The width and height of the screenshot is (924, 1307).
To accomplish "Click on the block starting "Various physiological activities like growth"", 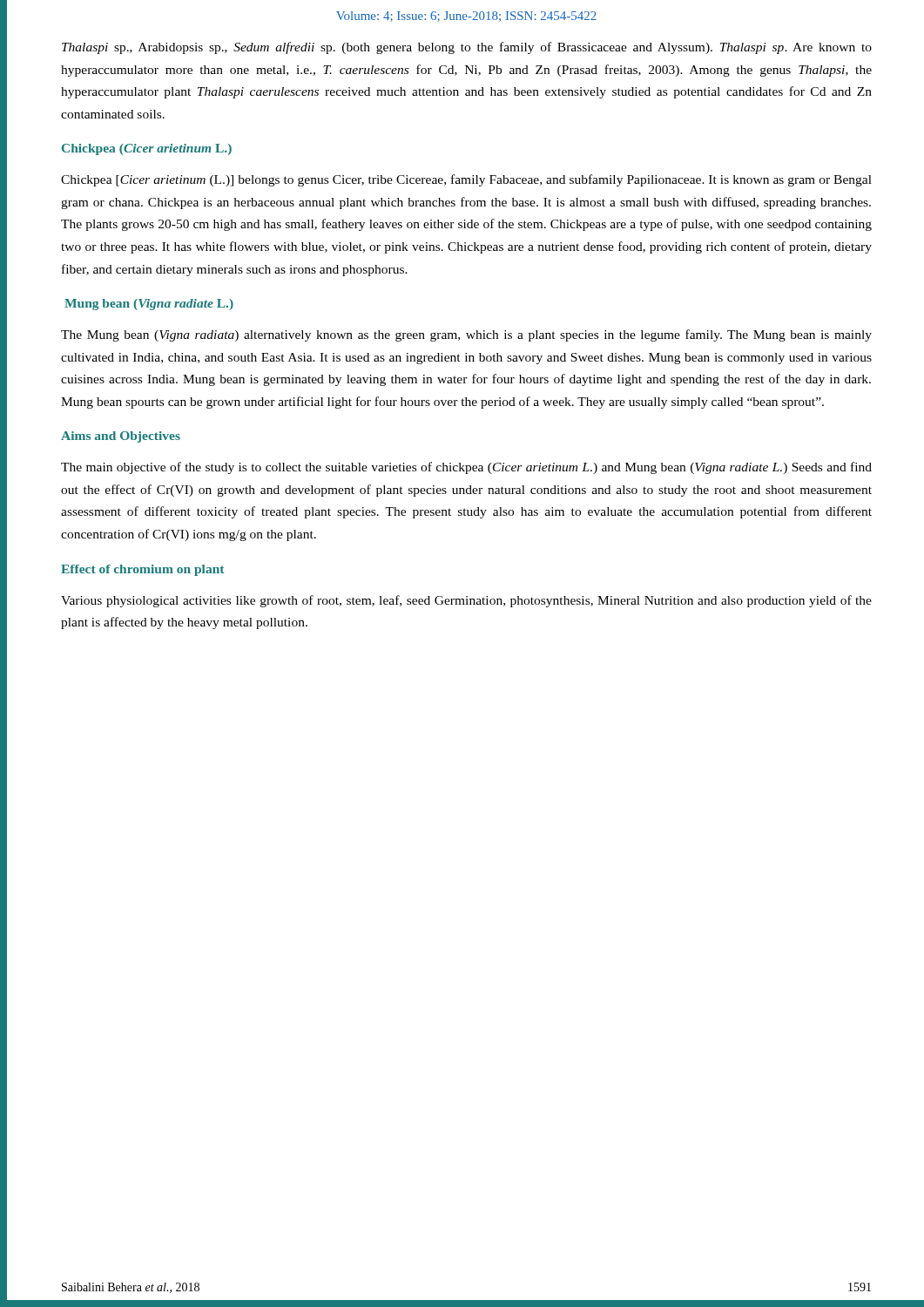I will click(466, 611).
